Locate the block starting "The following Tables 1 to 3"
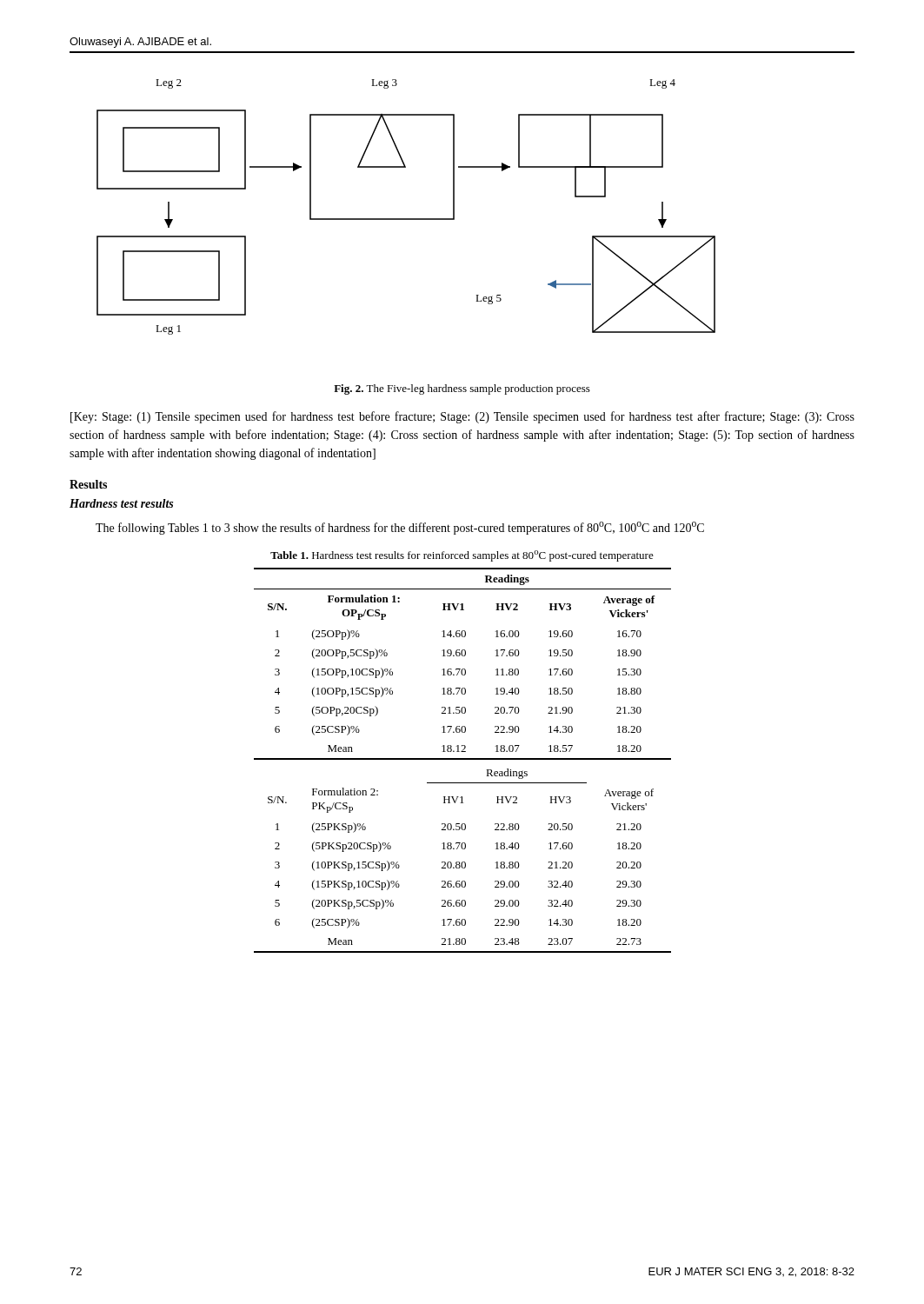Viewport: 924px width, 1304px height. click(x=400, y=526)
